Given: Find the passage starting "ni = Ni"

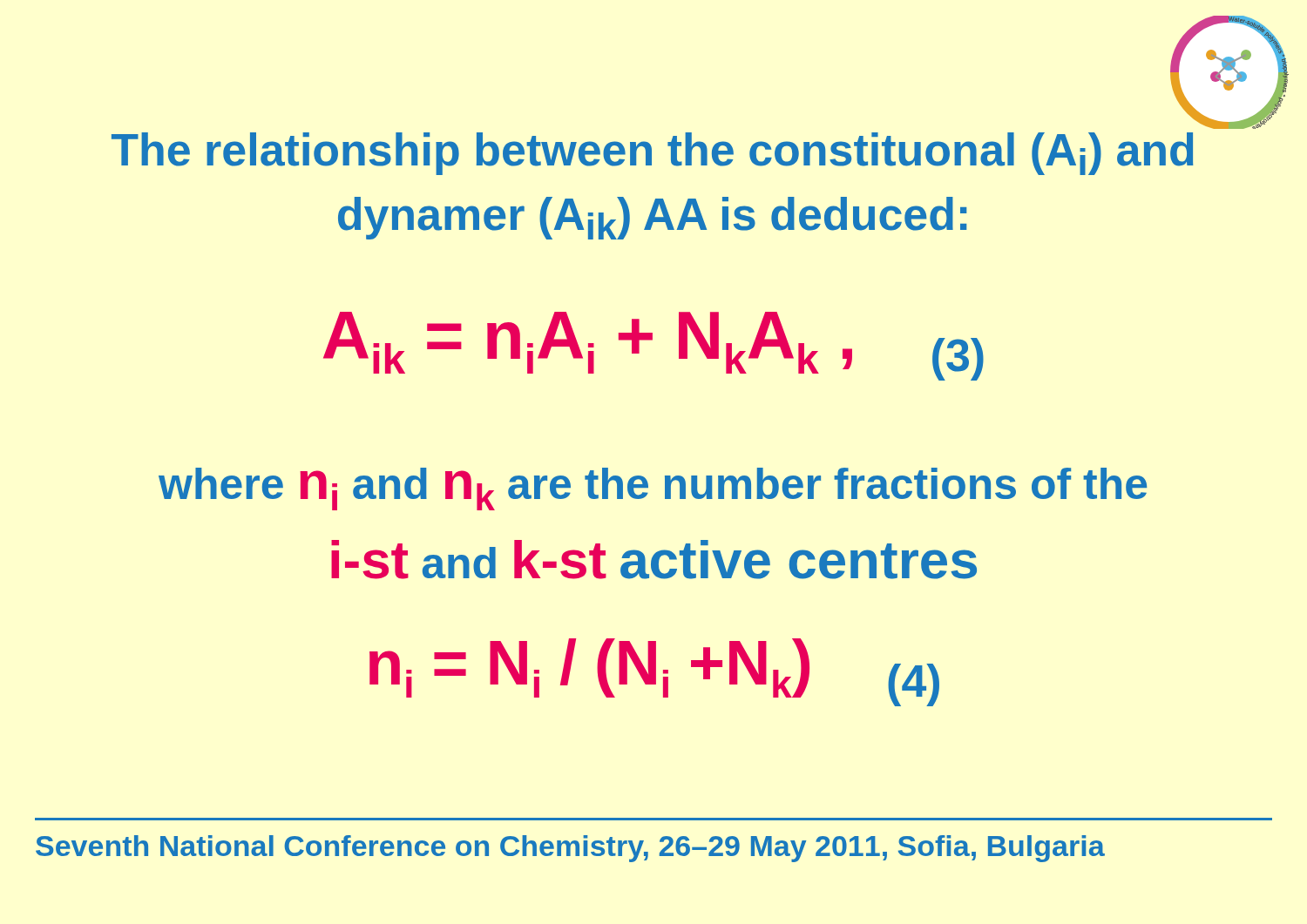Looking at the screenshot, I should click(654, 667).
